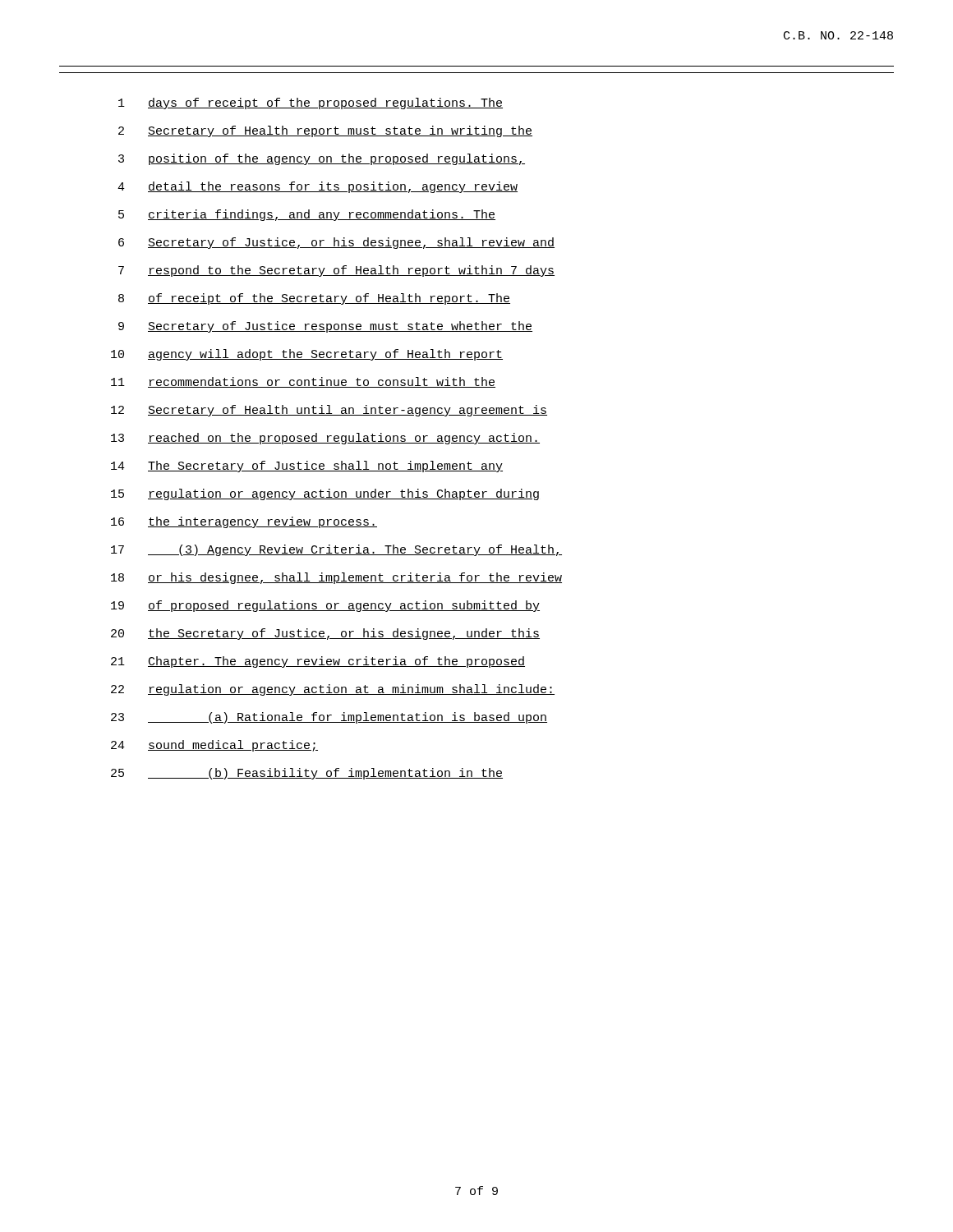The width and height of the screenshot is (953, 1232).
Task: Find the list item containing "5 criteria findings, and"
Action: pyautogui.click(x=476, y=216)
